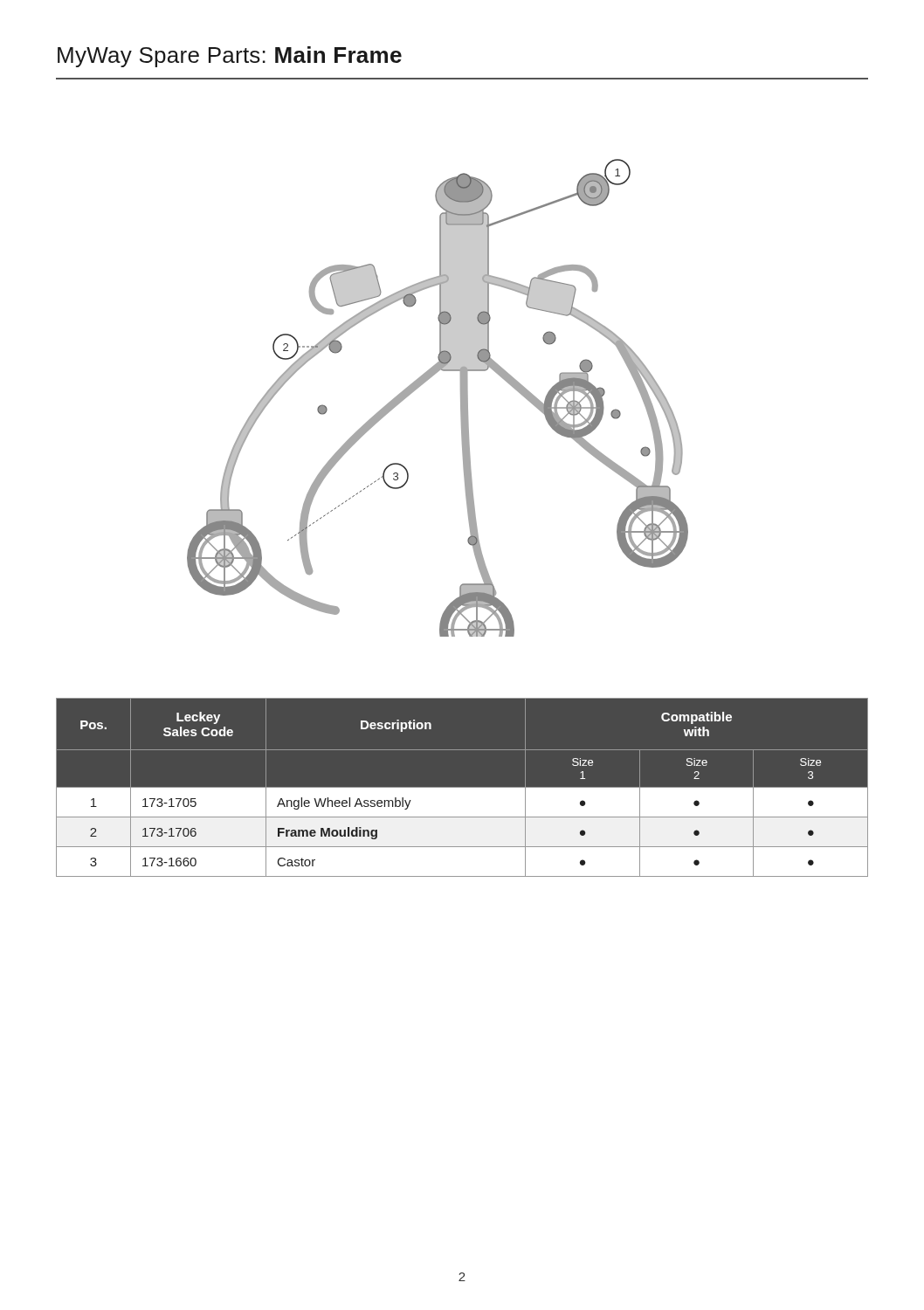Screen dimensions: 1310x924
Task: Locate the engineering diagram
Action: (x=462, y=375)
